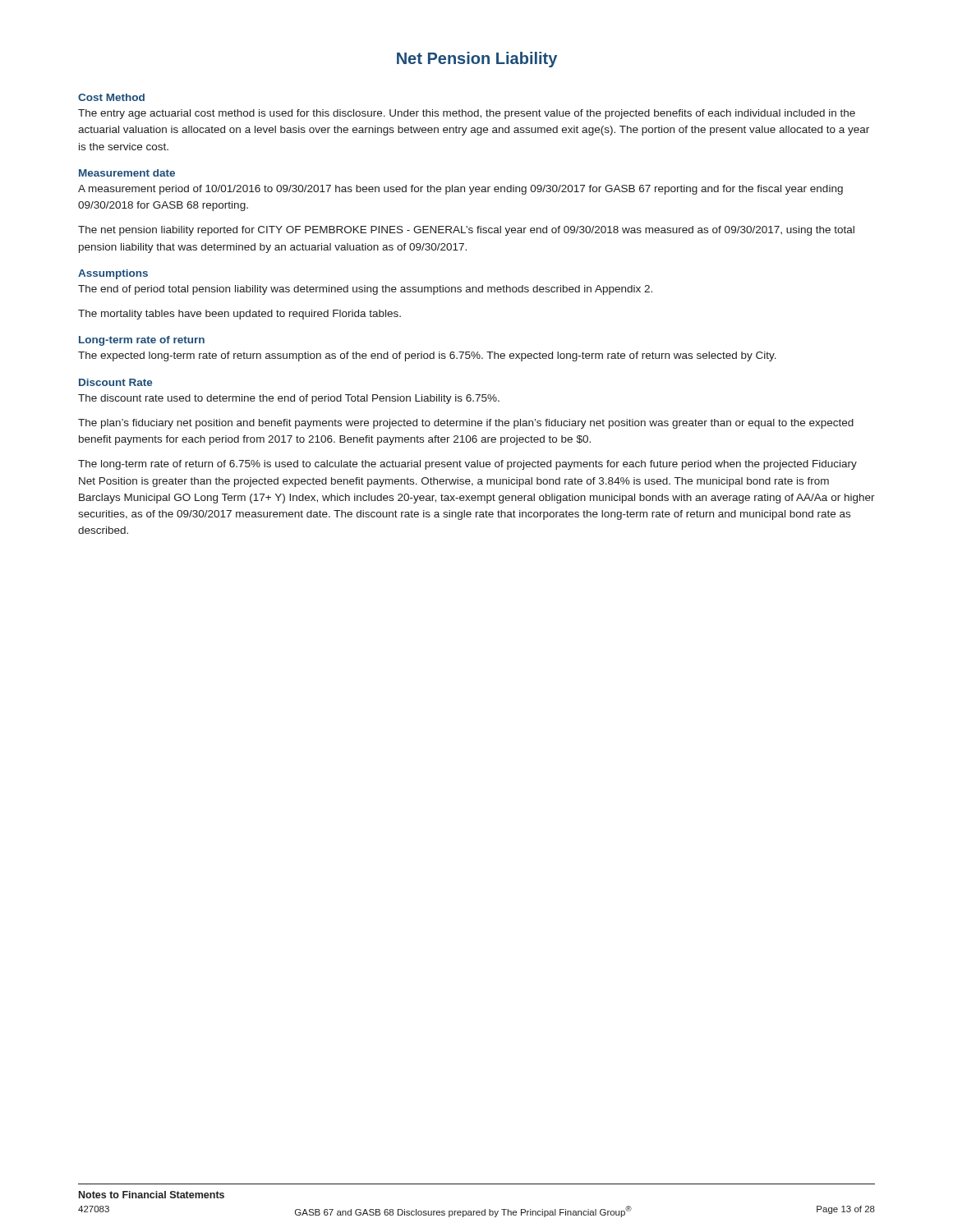This screenshot has width=953, height=1232.
Task: Point to the block beginning "The entry age actuarial cost method"
Action: click(474, 130)
